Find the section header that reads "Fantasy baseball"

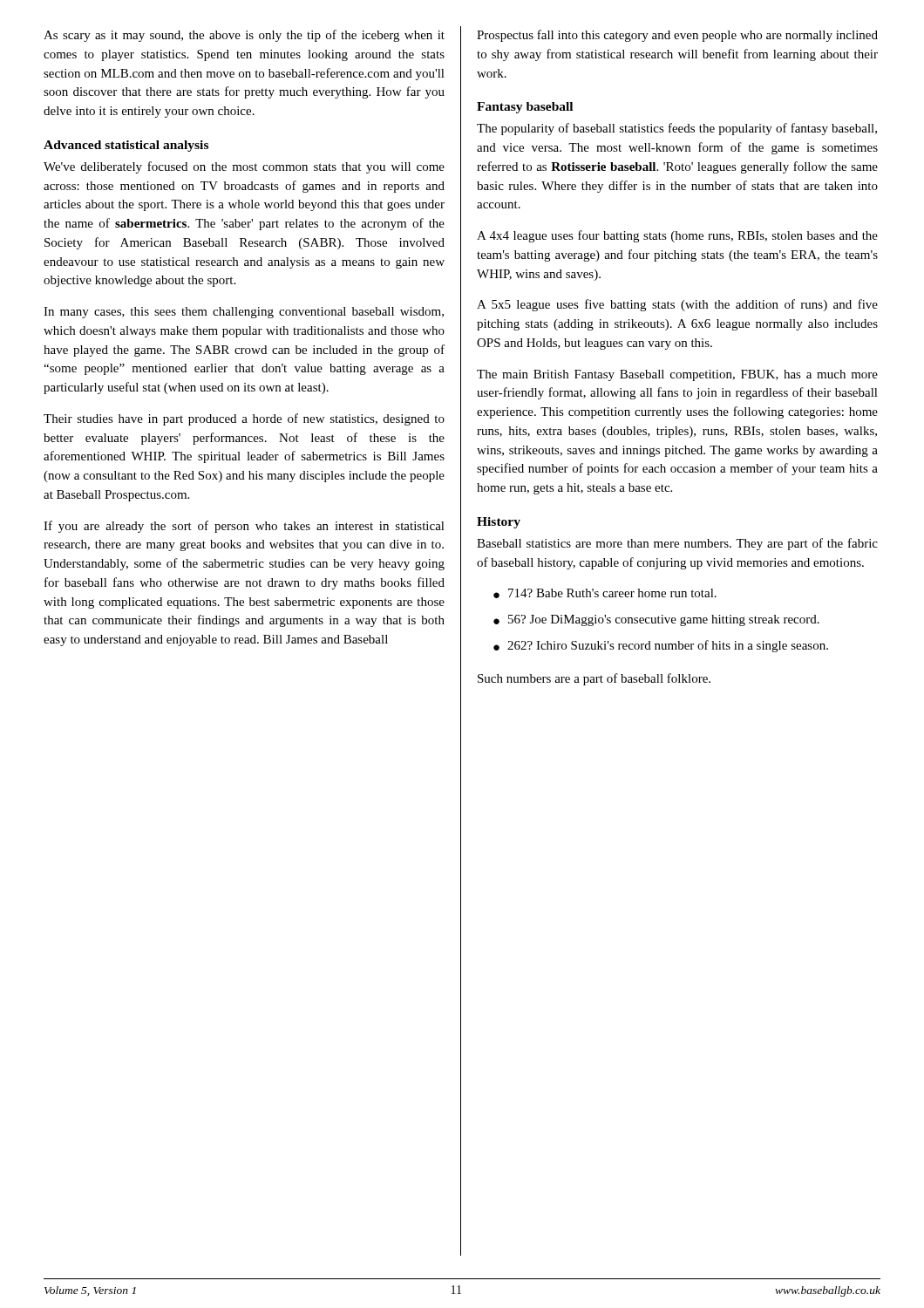click(x=525, y=106)
